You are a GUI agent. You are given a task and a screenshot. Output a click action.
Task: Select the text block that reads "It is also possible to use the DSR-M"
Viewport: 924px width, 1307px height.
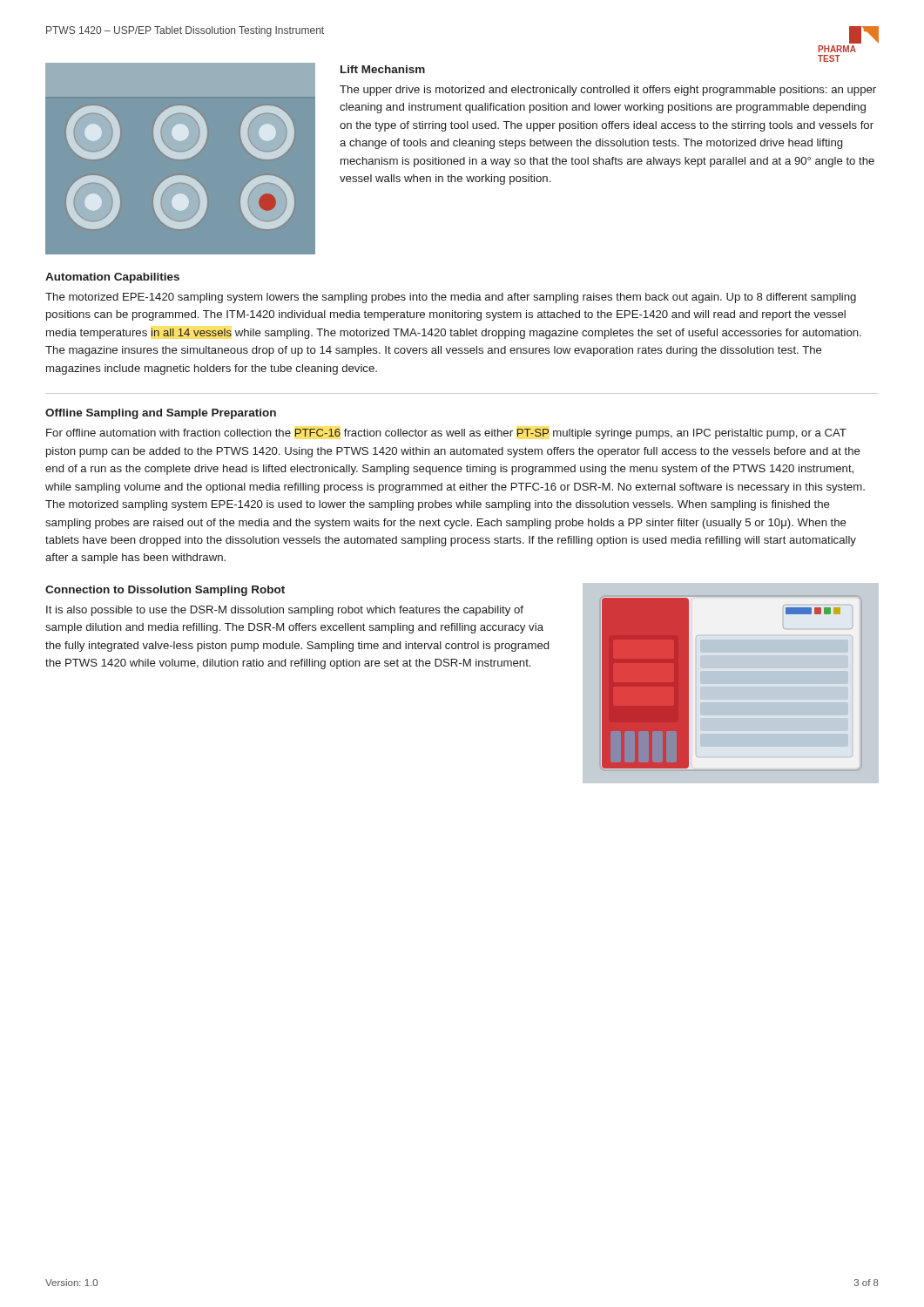[x=297, y=636]
